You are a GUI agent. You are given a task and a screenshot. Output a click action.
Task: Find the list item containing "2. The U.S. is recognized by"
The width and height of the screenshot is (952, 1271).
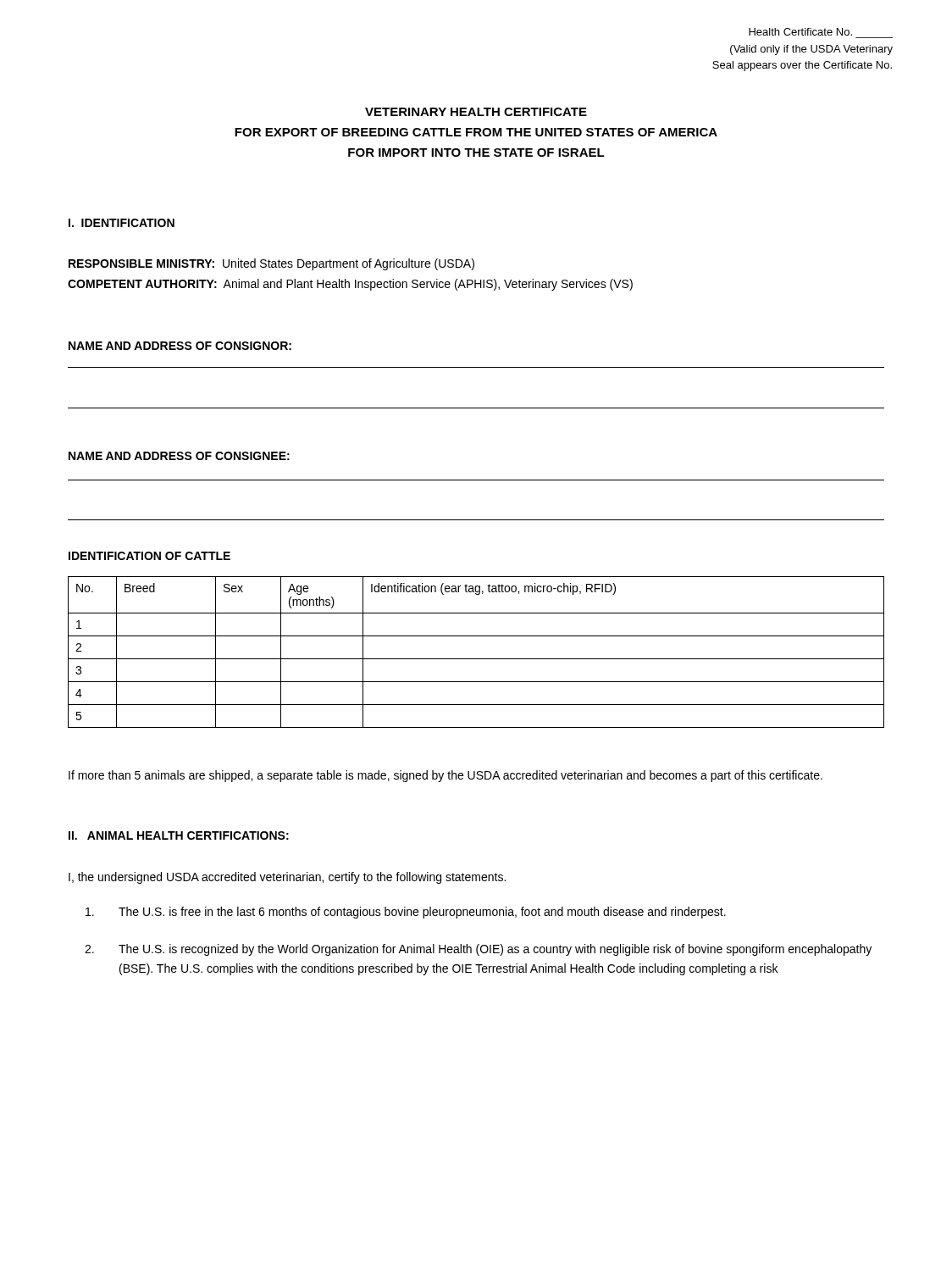coord(476,959)
